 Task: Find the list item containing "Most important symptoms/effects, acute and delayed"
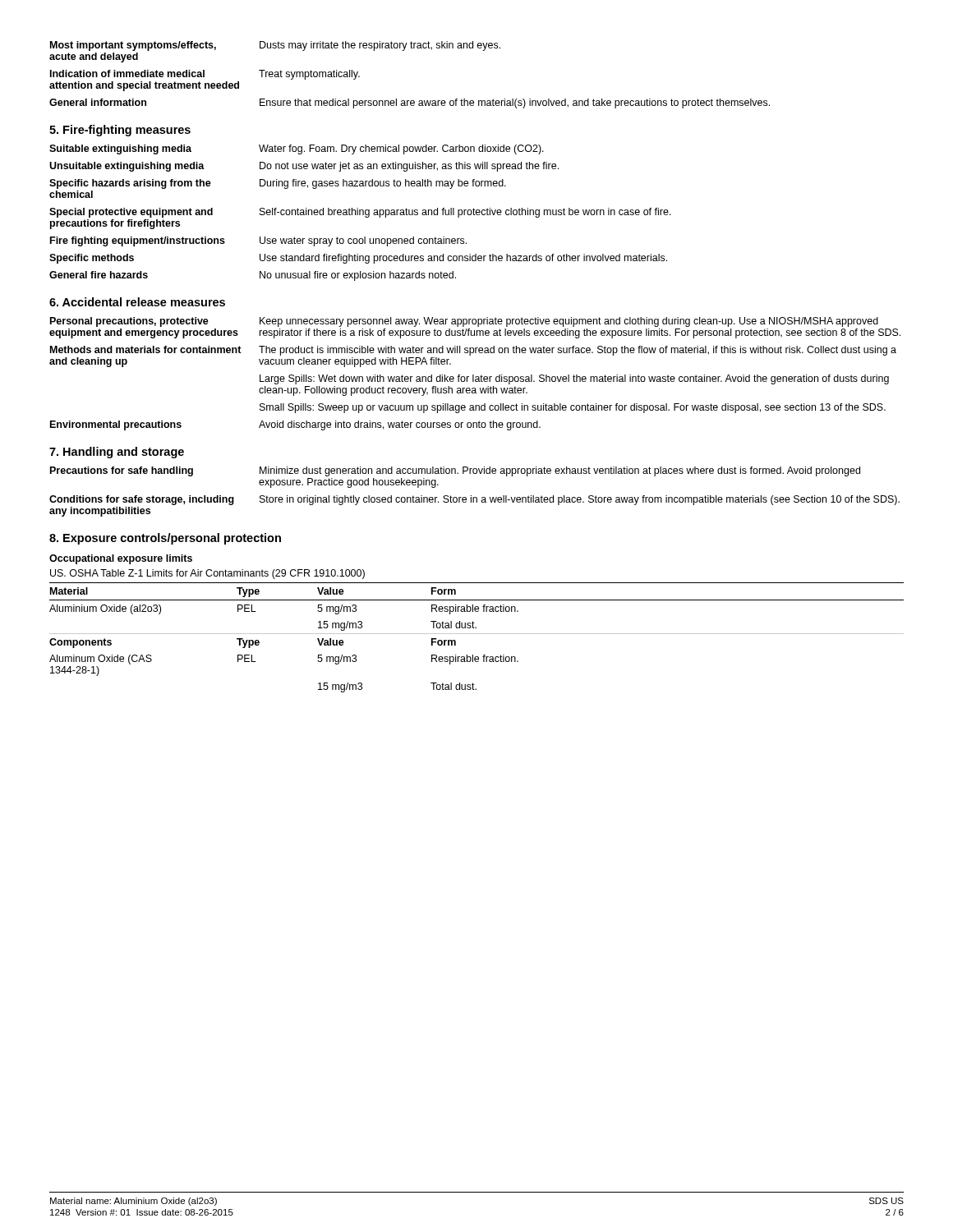pyautogui.click(x=476, y=51)
